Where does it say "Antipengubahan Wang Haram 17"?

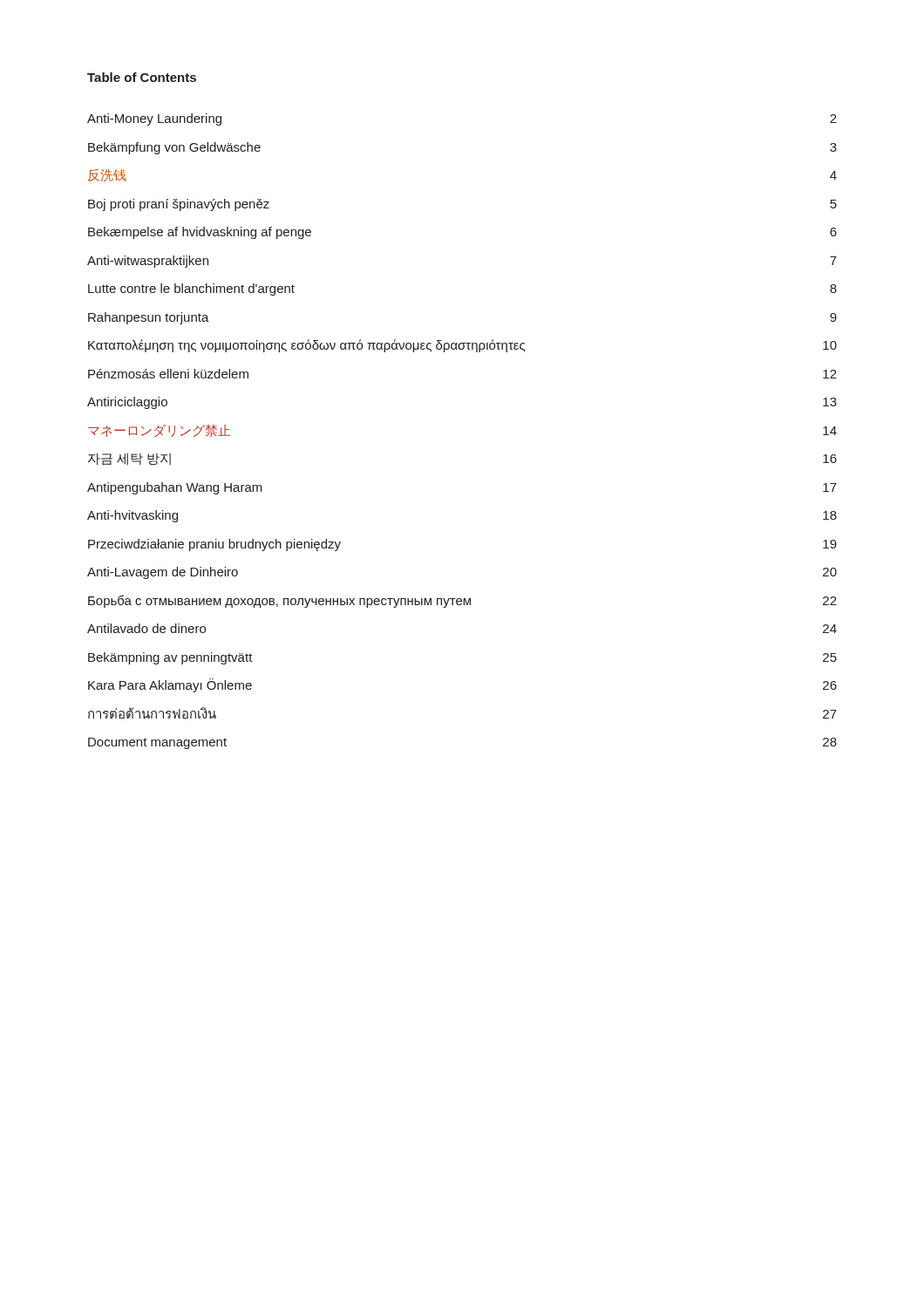(x=171, y=488)
